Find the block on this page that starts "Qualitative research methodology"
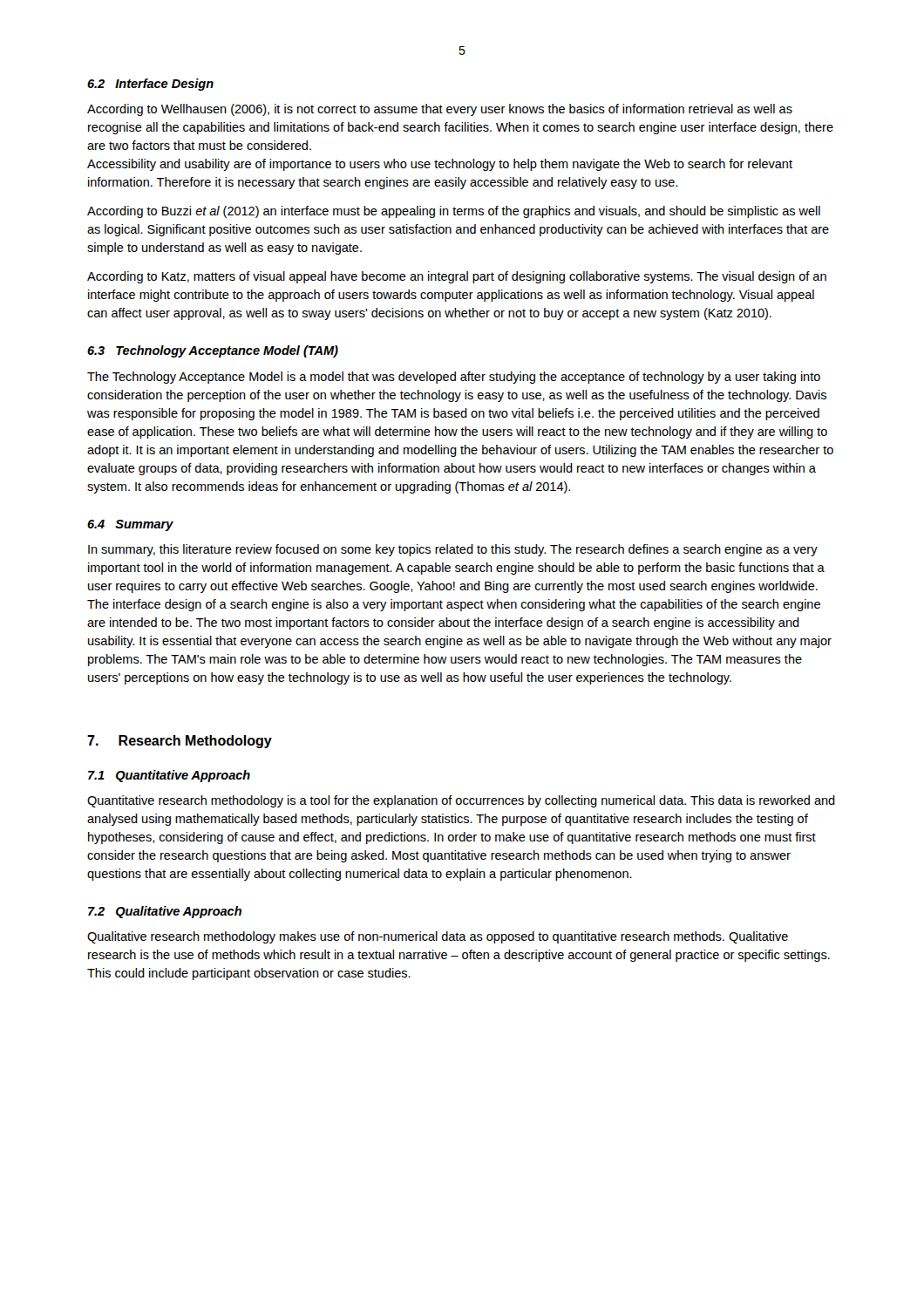This screenshot has height=1308, width=924. (459, 955)
